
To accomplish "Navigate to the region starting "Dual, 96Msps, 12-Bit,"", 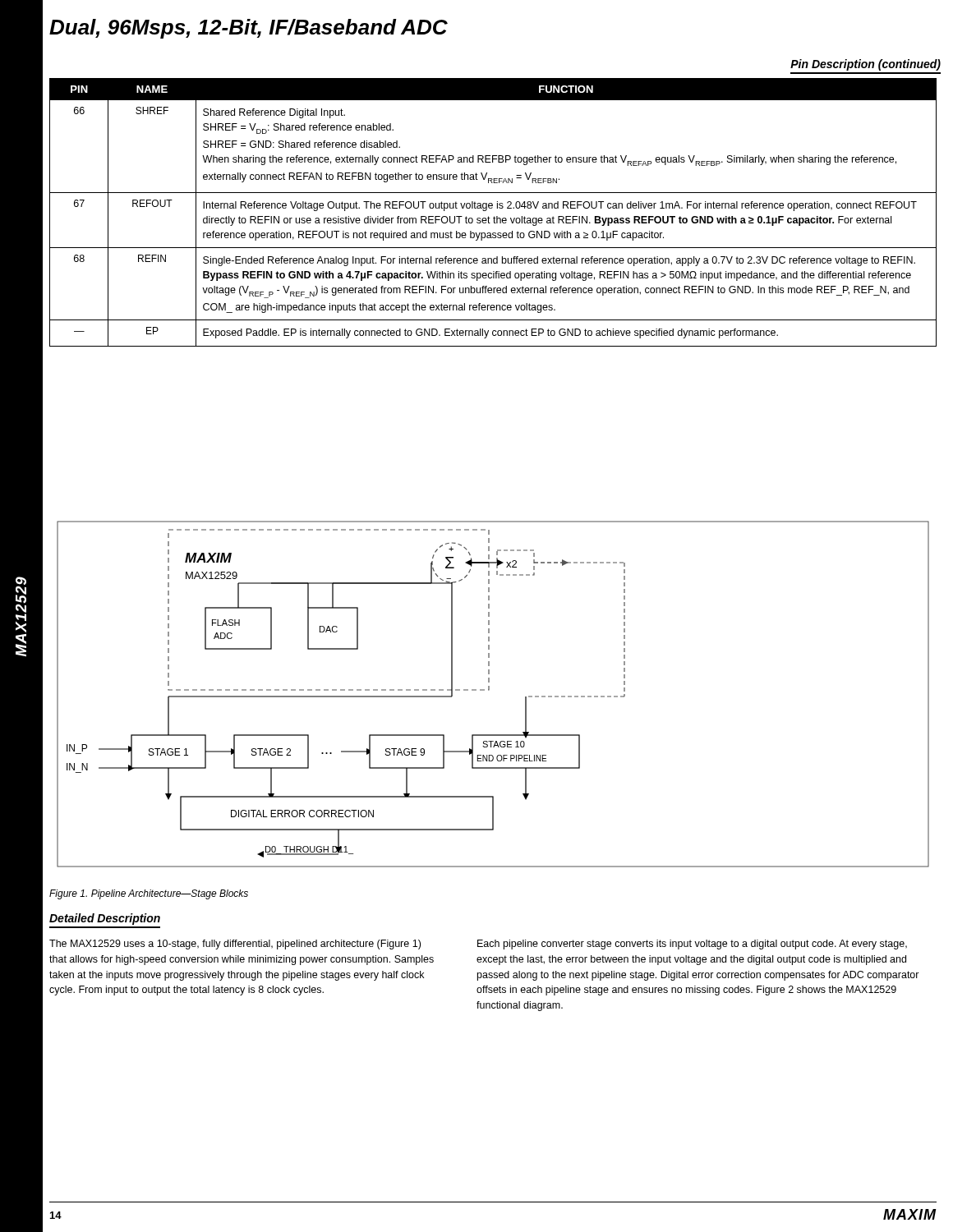I will (249, 29).
